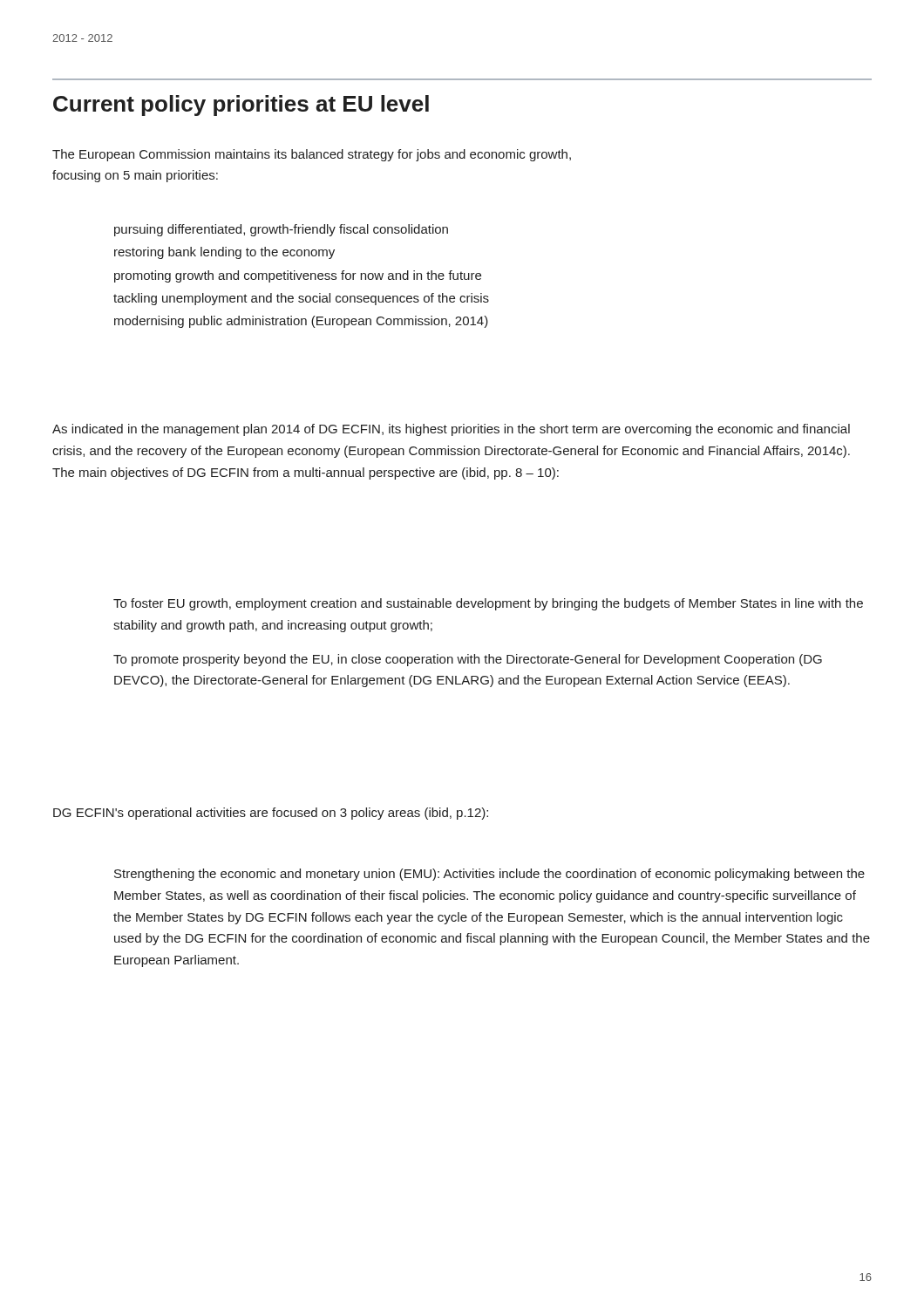This screenshot has width=924, height=1308.
Task: Select the text block with the text "As indicated in the management plan"
Action: pos(452,450)
